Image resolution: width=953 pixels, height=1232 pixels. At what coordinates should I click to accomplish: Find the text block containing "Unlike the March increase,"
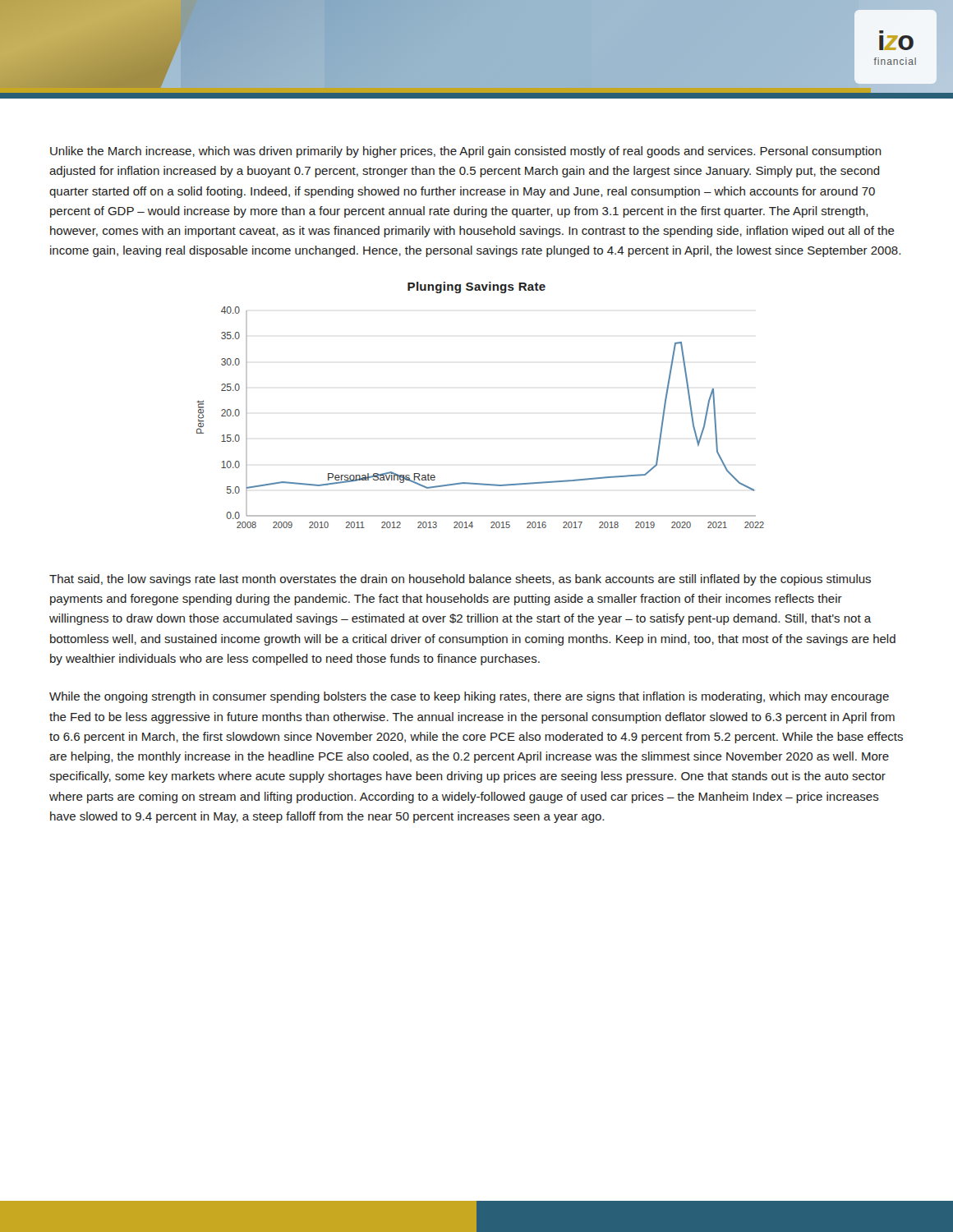click(475, 201)
